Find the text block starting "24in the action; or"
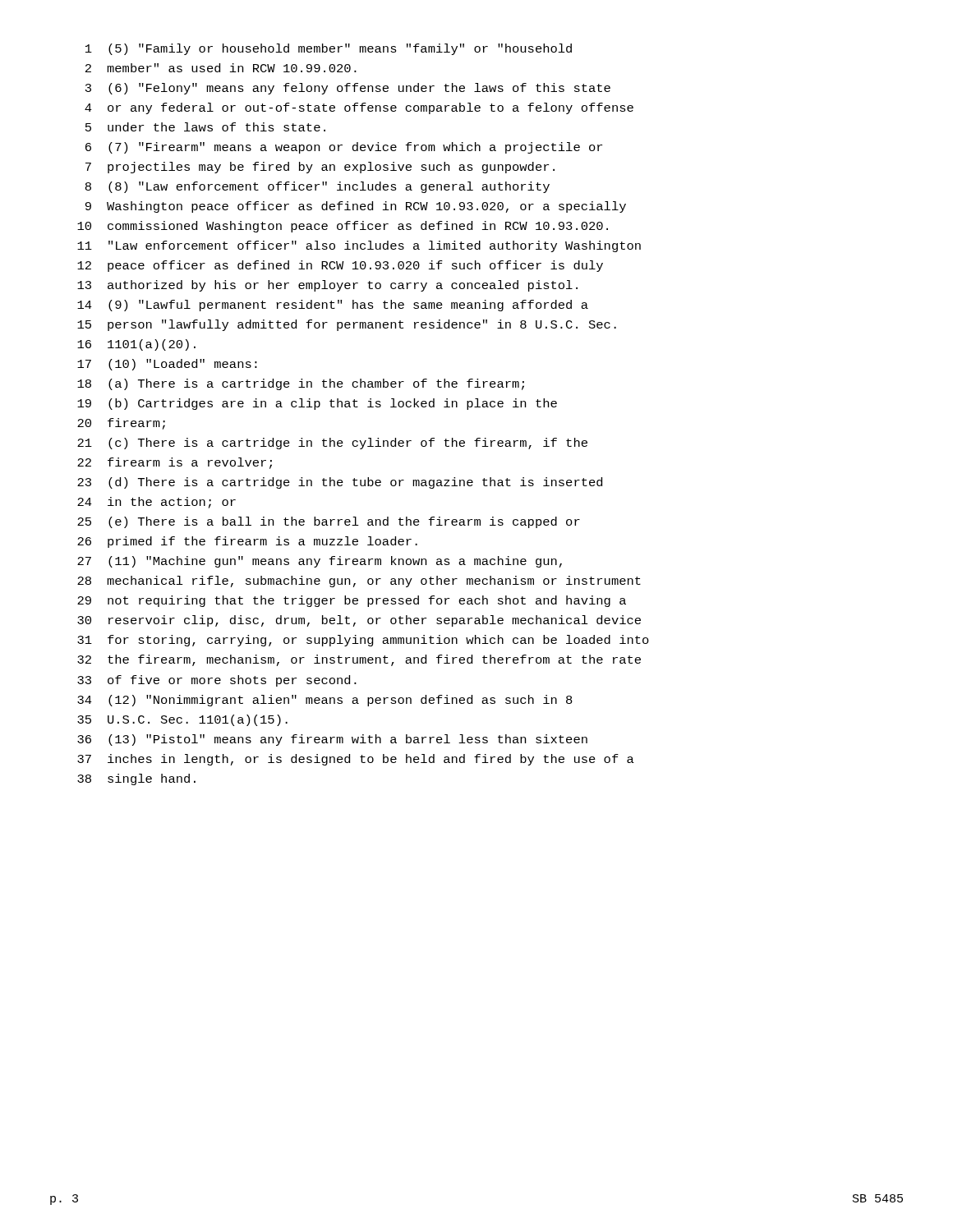The image size is (953, 1232). coord(170,502)
